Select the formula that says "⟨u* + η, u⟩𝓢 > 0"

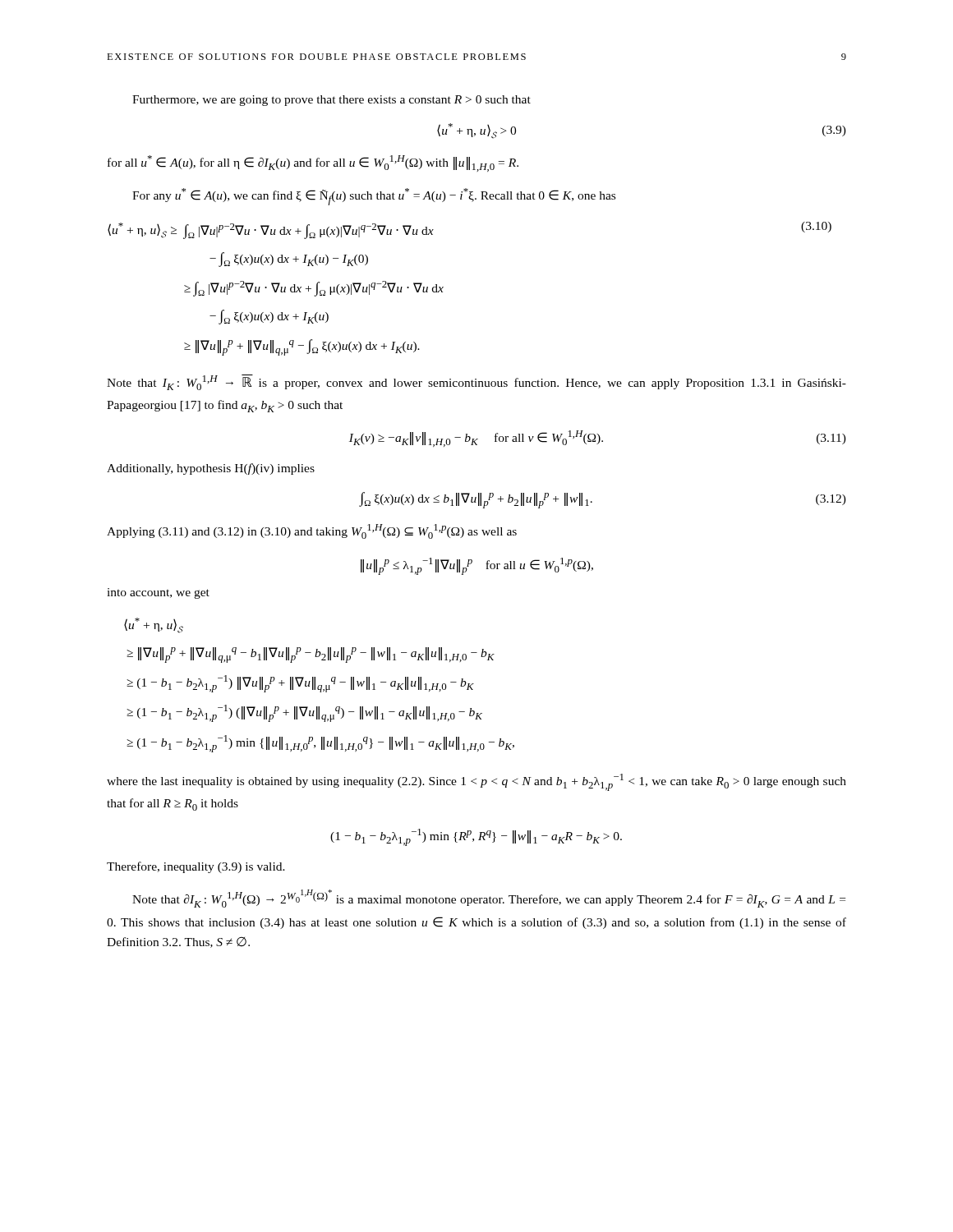(471, 131)
